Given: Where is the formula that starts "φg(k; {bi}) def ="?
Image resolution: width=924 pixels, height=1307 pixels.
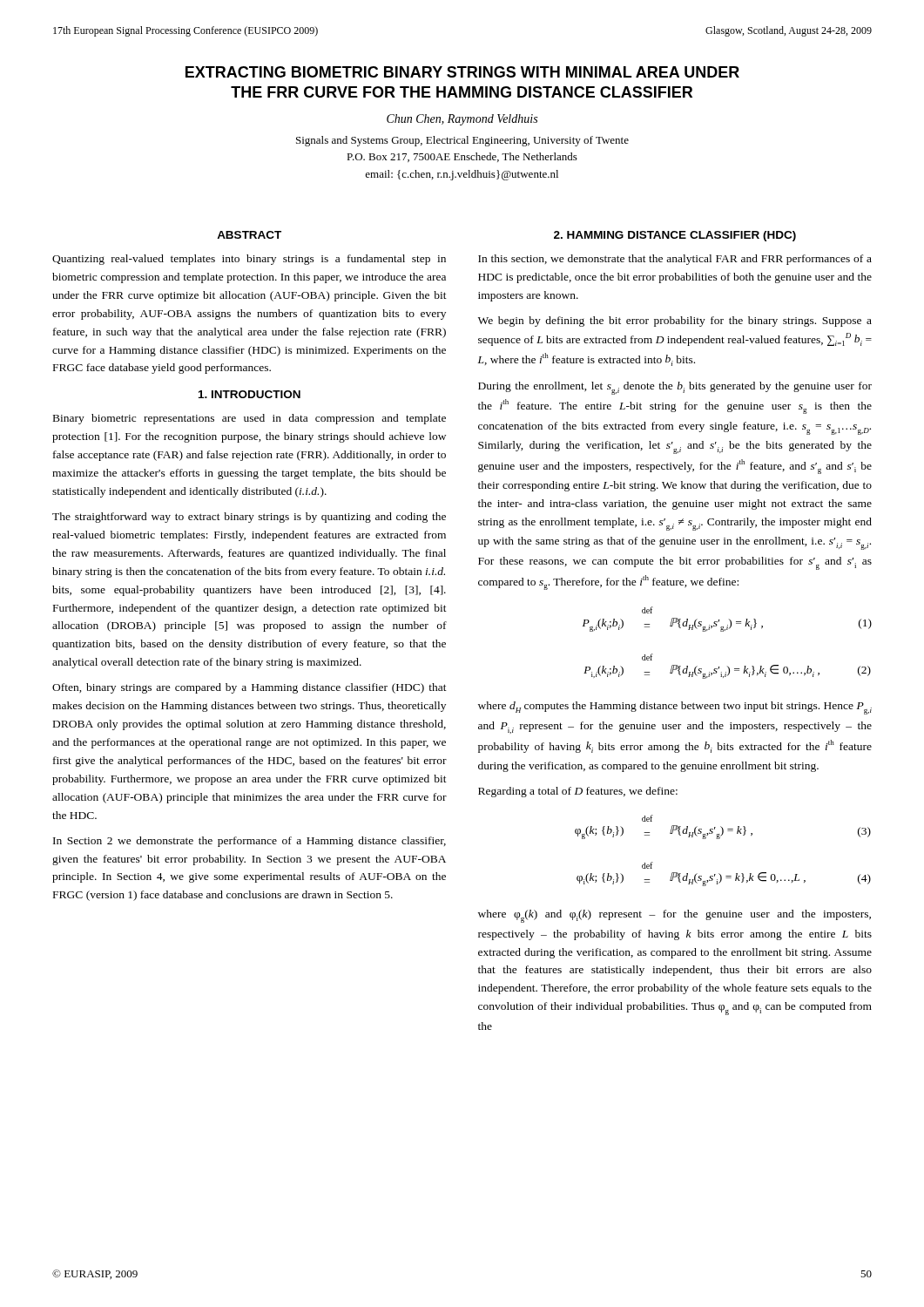Looking at the screenshot, I should tap(647, 818).
